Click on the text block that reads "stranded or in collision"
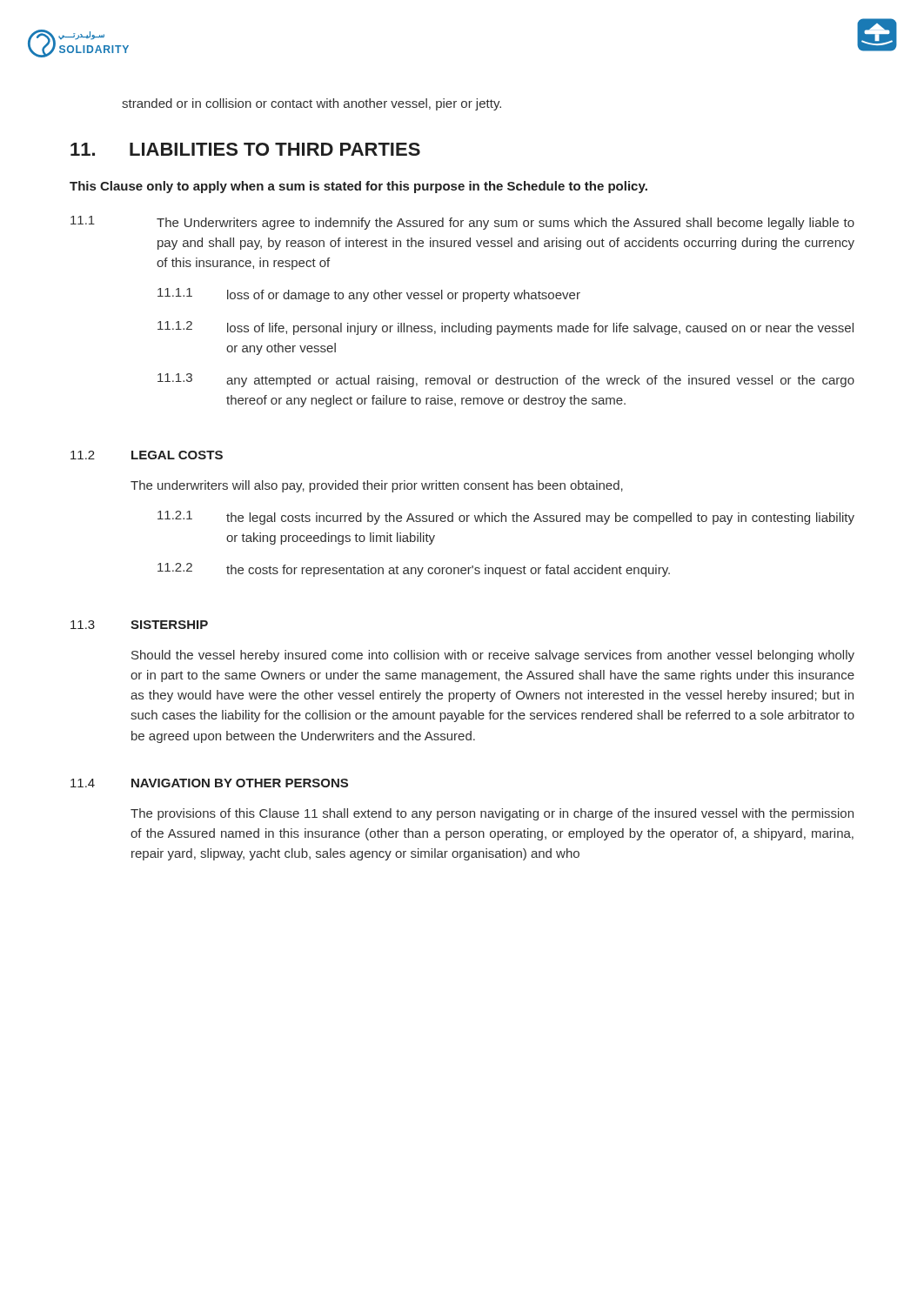The width and height of the screenshot is (924, 1305). [488, 103]
